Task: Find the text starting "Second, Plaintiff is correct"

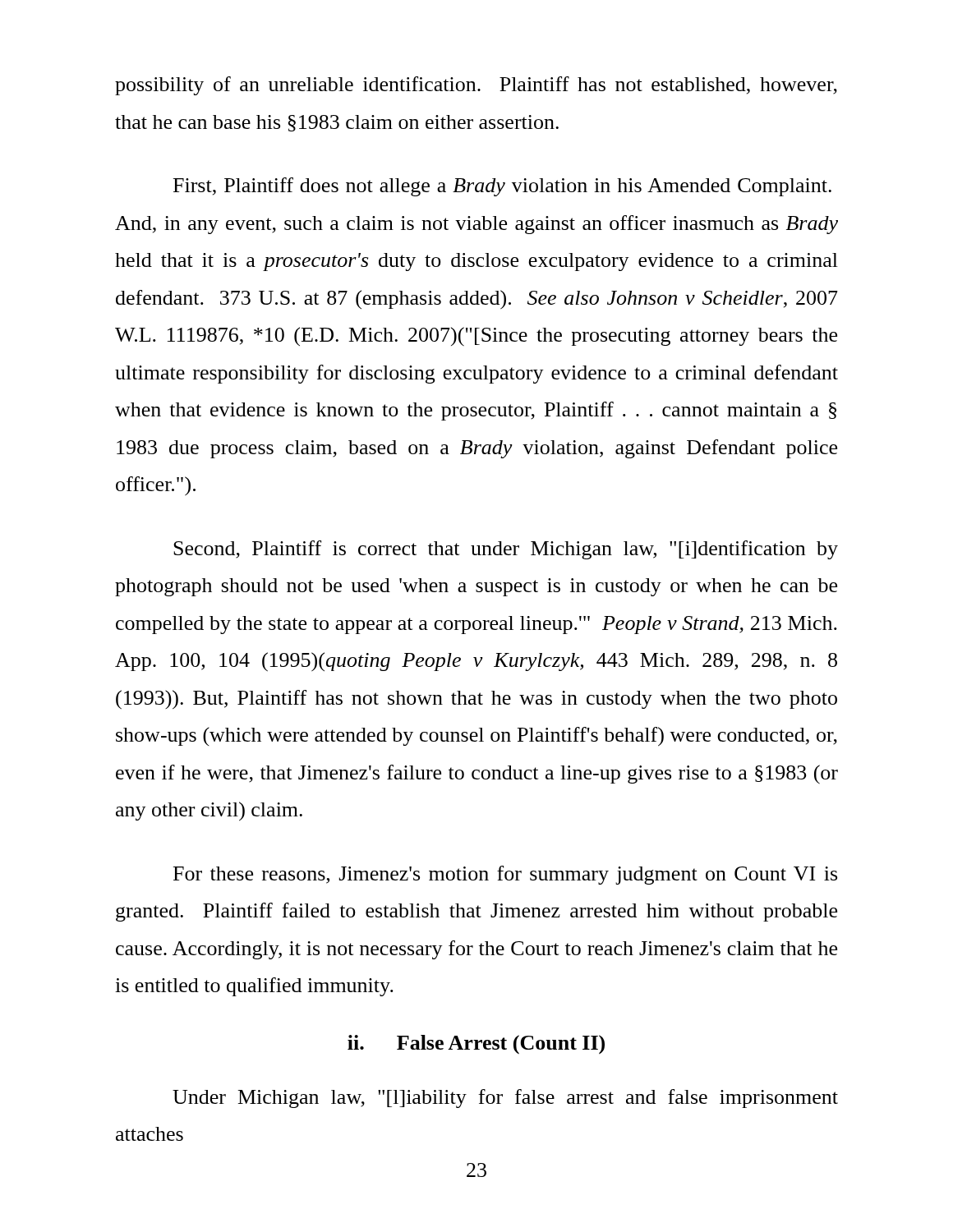Action: 506,550
